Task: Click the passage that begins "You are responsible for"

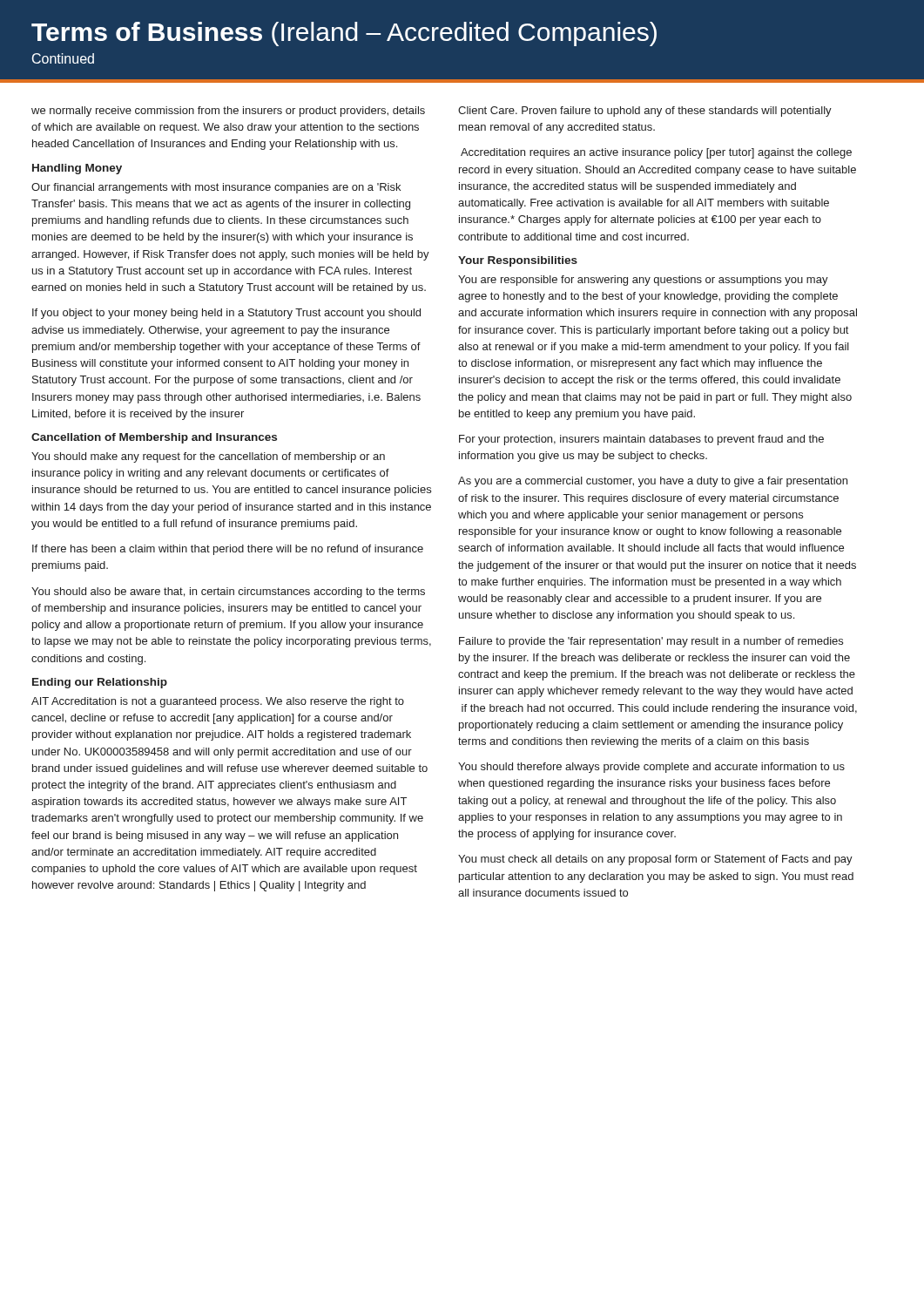Action: [x=658, y=346]
